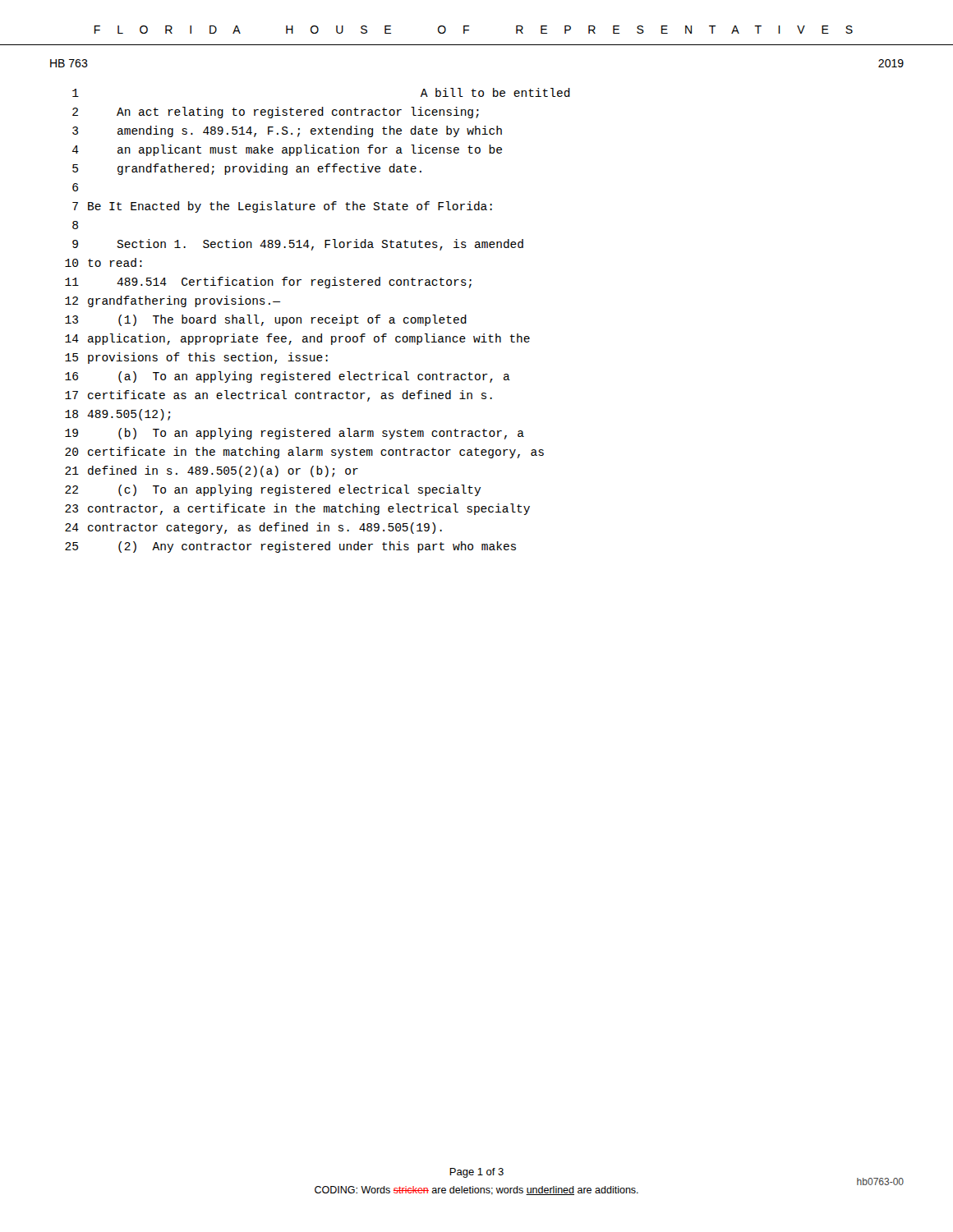
Task: Click on the text block with the text "14 application, appropriate fee, and proof"
Action: [476, 339]
